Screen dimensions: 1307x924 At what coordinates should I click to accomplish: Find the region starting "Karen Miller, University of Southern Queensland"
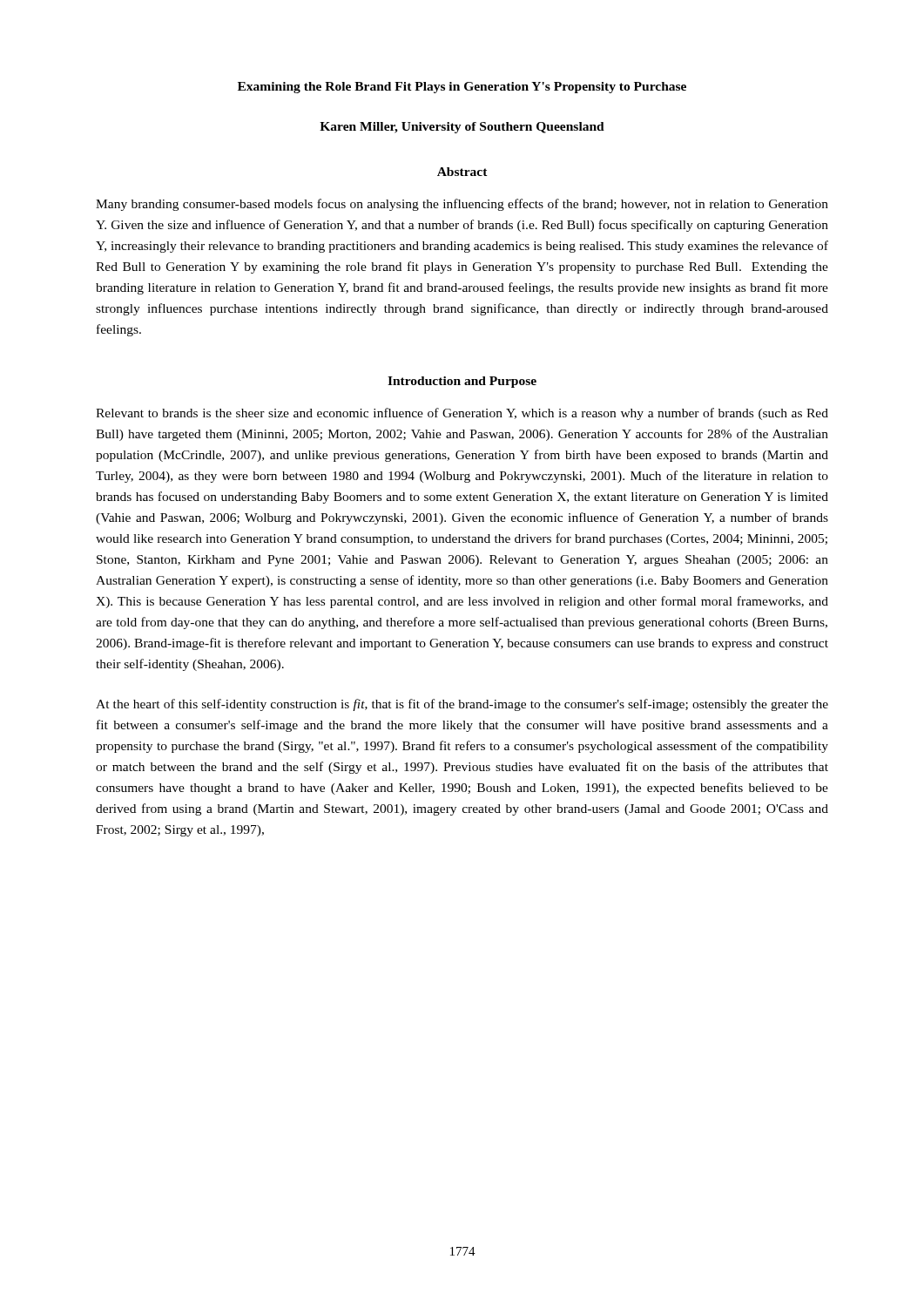(462, 126)
